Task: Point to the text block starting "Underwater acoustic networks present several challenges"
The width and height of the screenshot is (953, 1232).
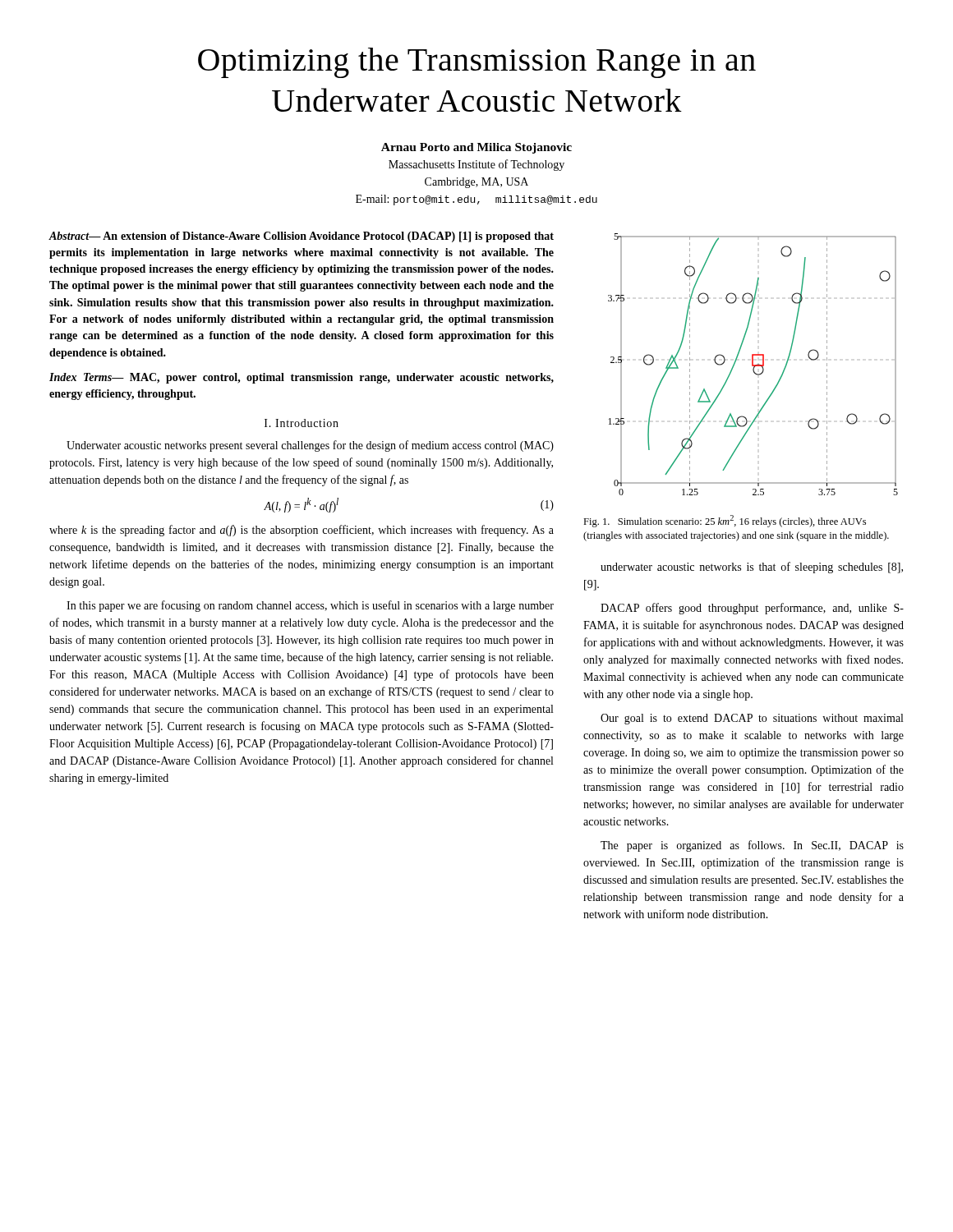Action: (301, 463)
